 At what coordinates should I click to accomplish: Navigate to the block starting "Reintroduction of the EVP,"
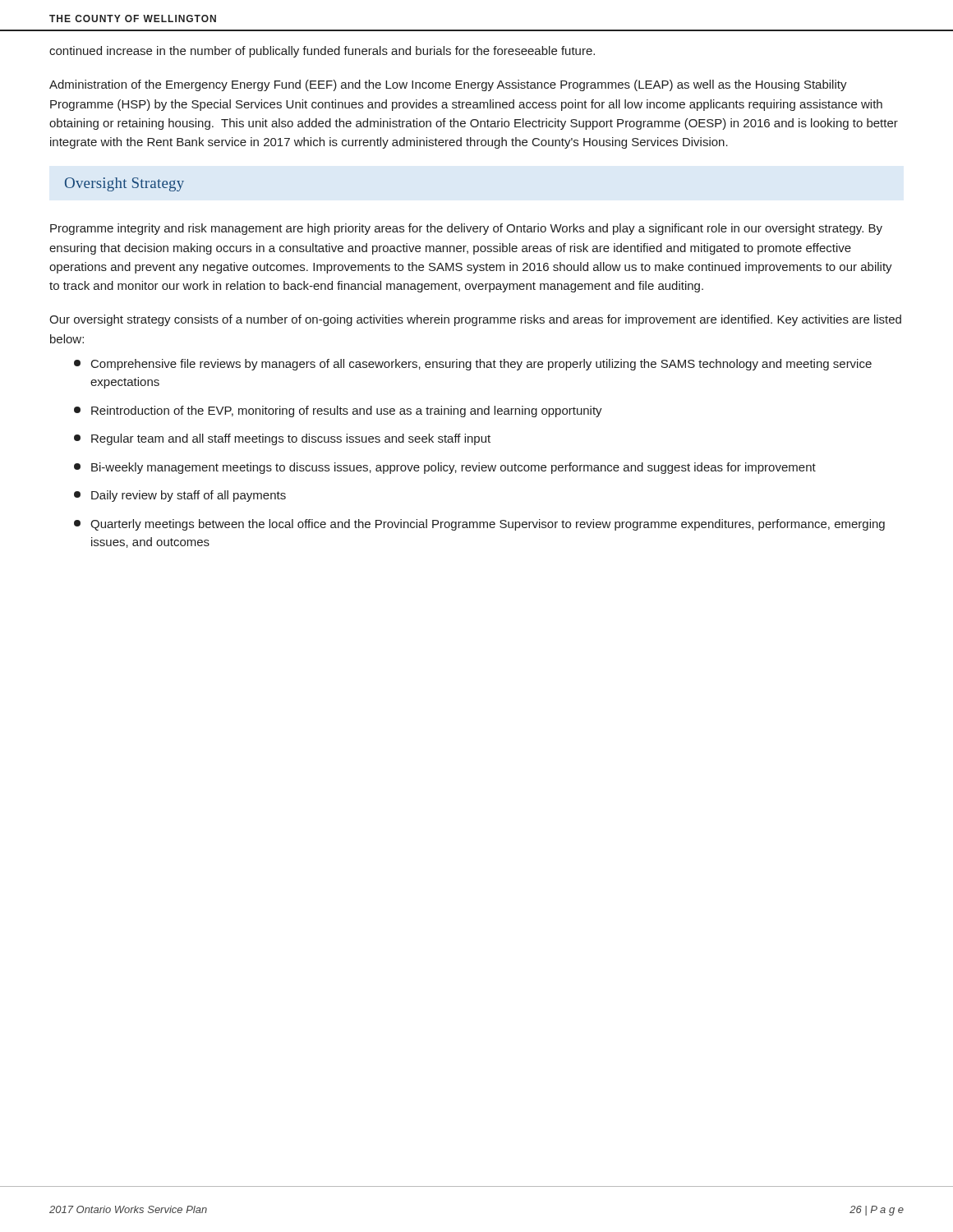tap(338, 411)
